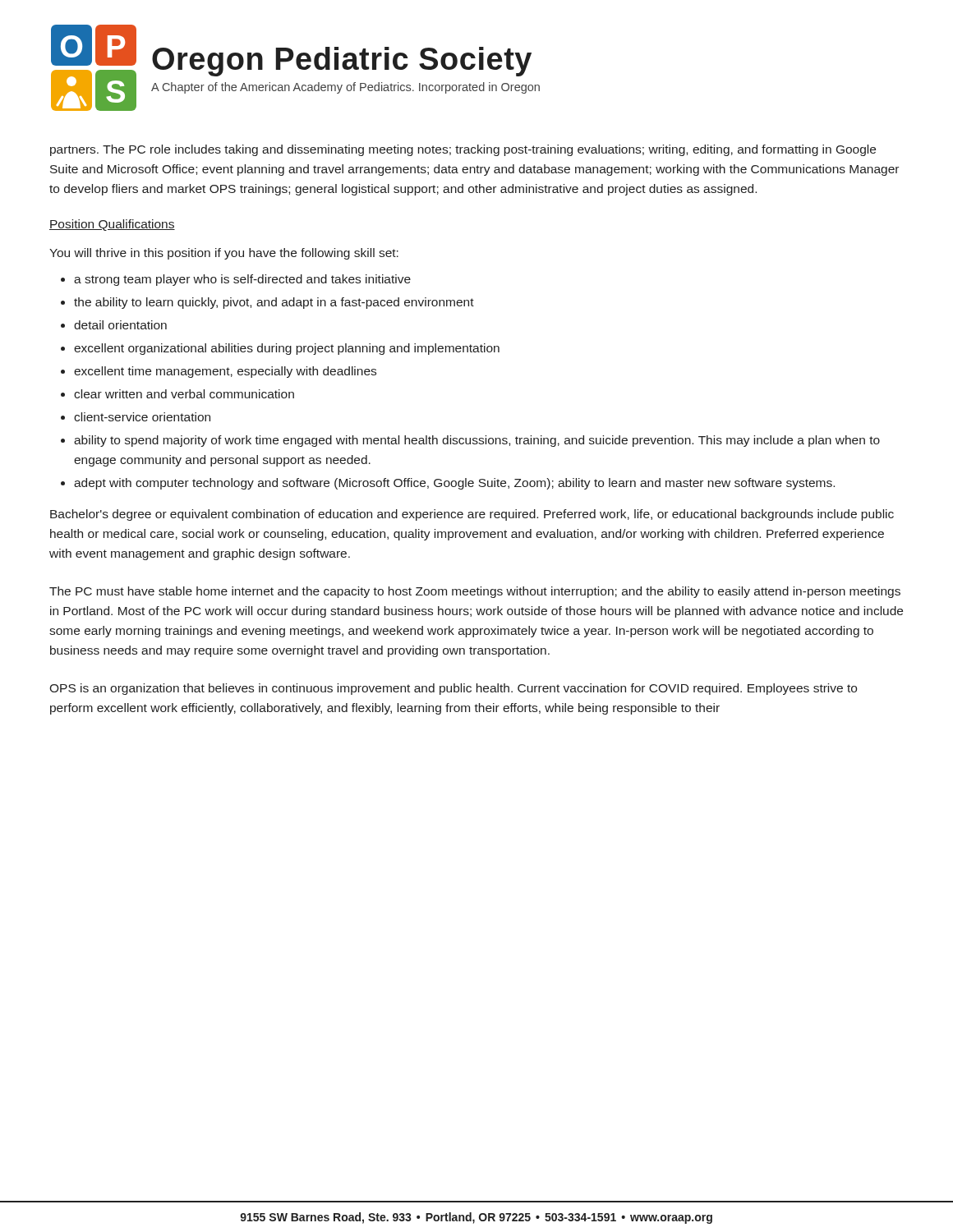Locate the block of text that opens with "a strong team player"

[242, 279]
